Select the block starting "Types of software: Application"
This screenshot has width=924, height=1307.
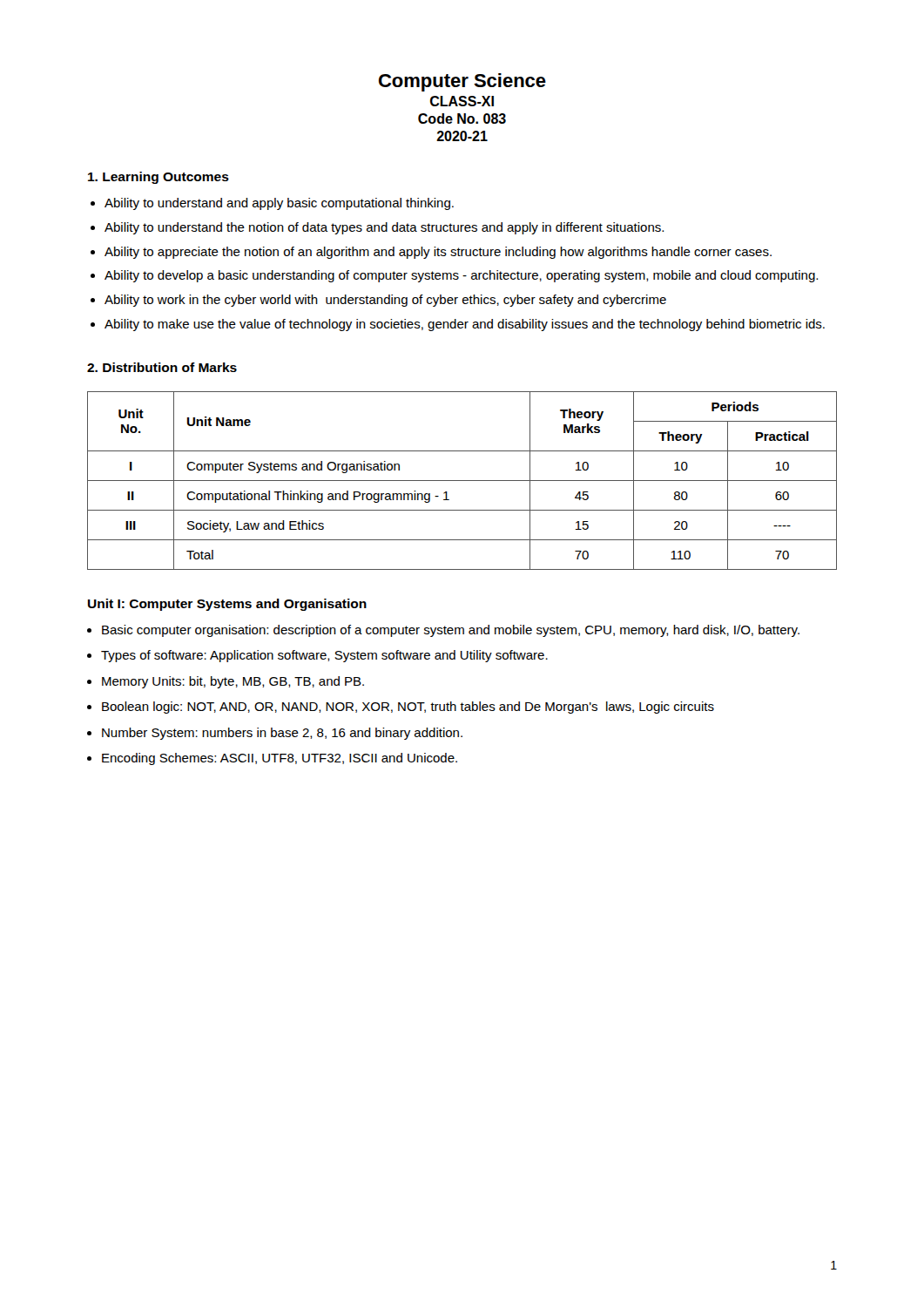pyautogui.click(x=469, y=655)
